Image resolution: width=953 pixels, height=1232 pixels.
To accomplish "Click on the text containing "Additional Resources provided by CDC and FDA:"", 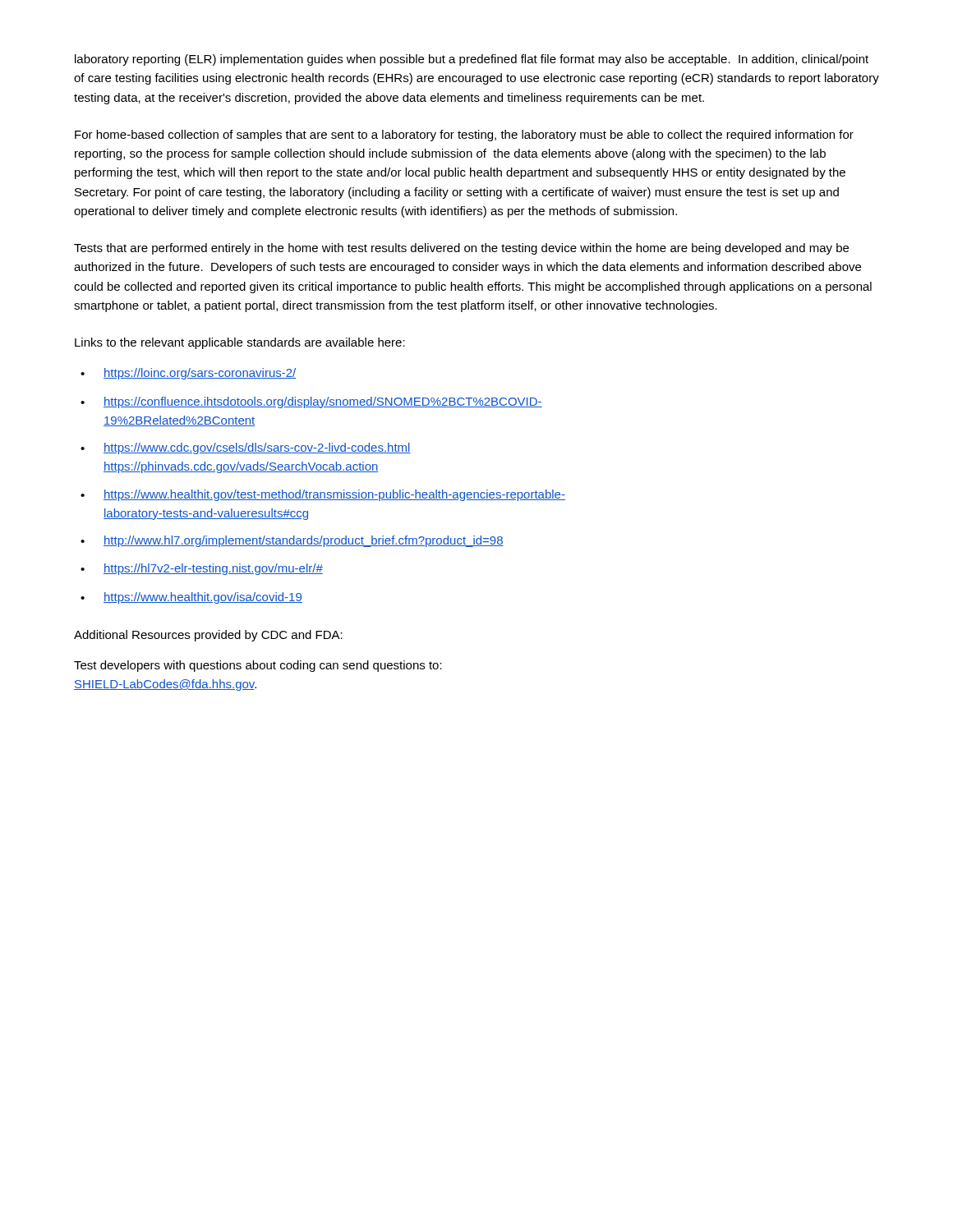I will pos(209,634).
